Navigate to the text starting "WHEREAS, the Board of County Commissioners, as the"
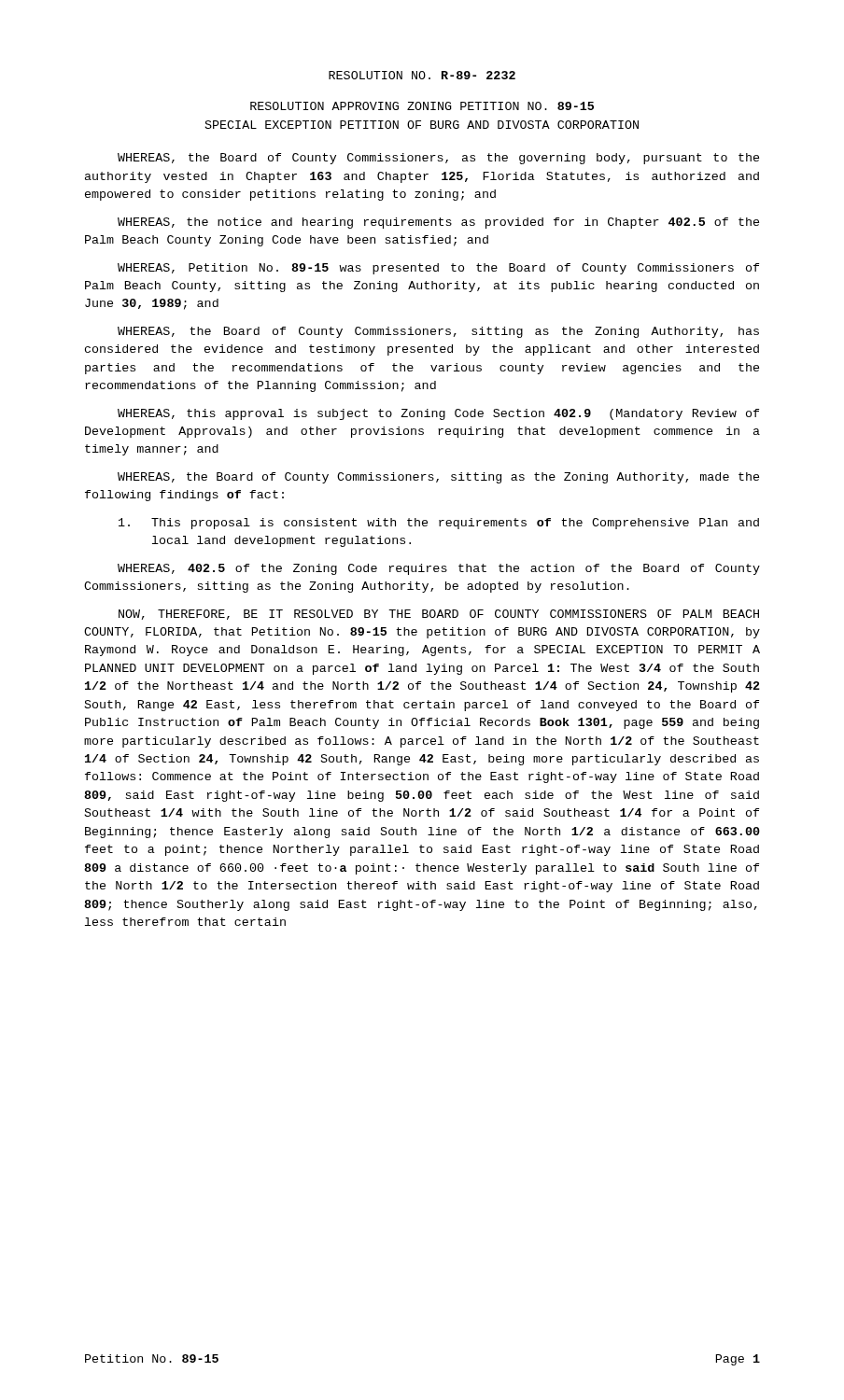Image resolution: width=844 pixels, height=1400 pixels. (x=422, y=177)
